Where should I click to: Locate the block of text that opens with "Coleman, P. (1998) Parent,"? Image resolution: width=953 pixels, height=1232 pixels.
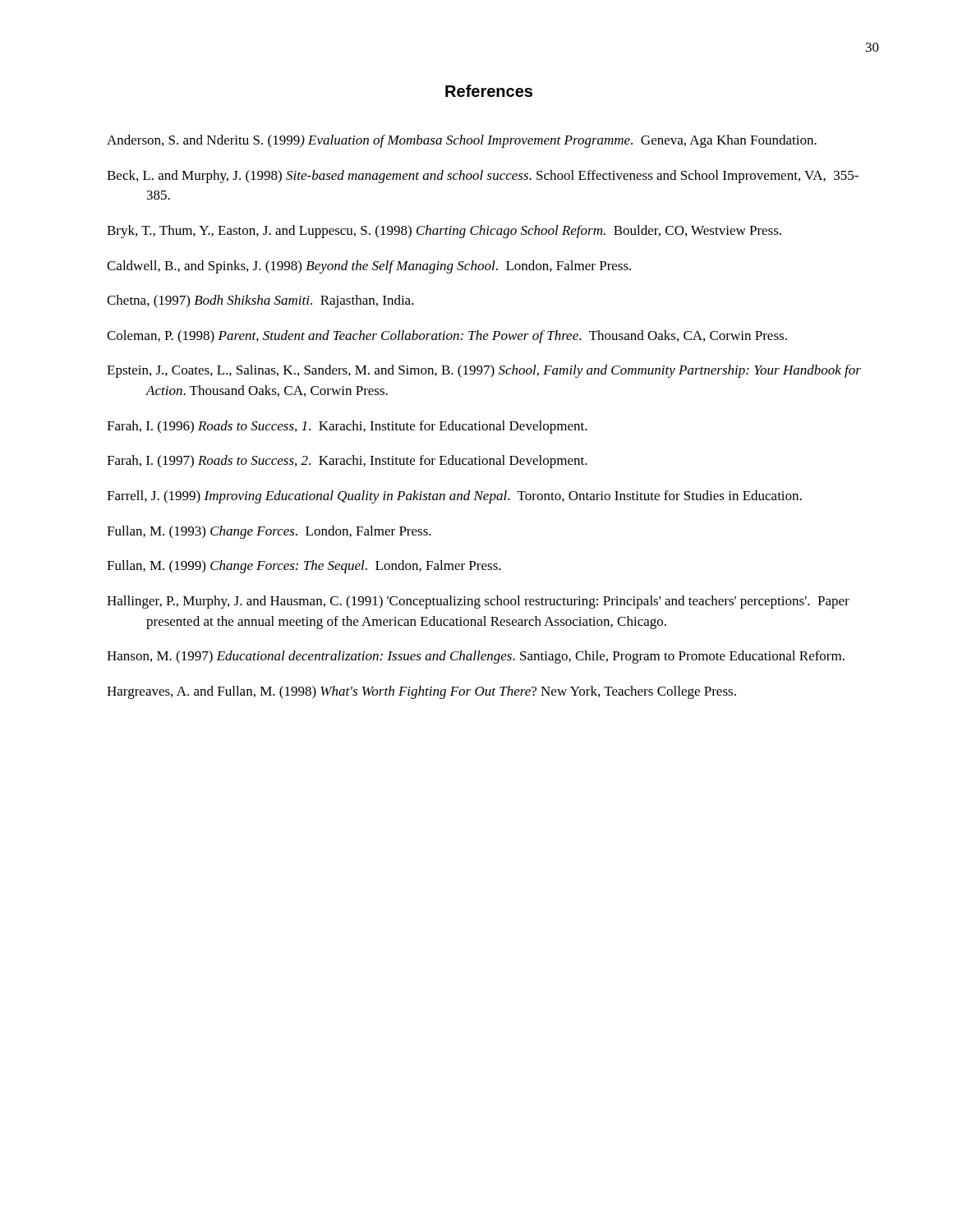click(x=447, y=335)
